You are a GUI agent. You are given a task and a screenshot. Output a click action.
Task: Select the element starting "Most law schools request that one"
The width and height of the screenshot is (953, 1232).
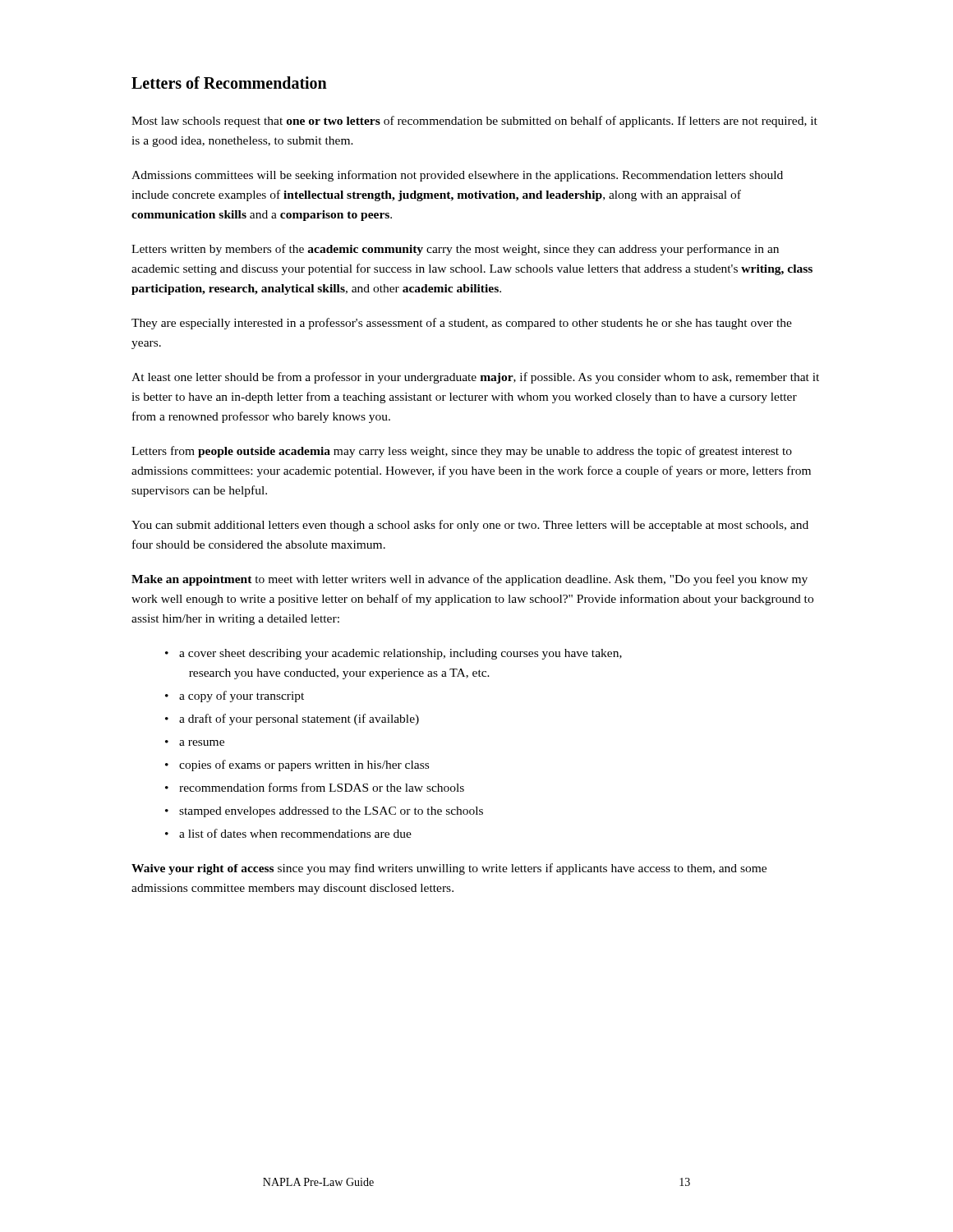[x=474, y=130]
